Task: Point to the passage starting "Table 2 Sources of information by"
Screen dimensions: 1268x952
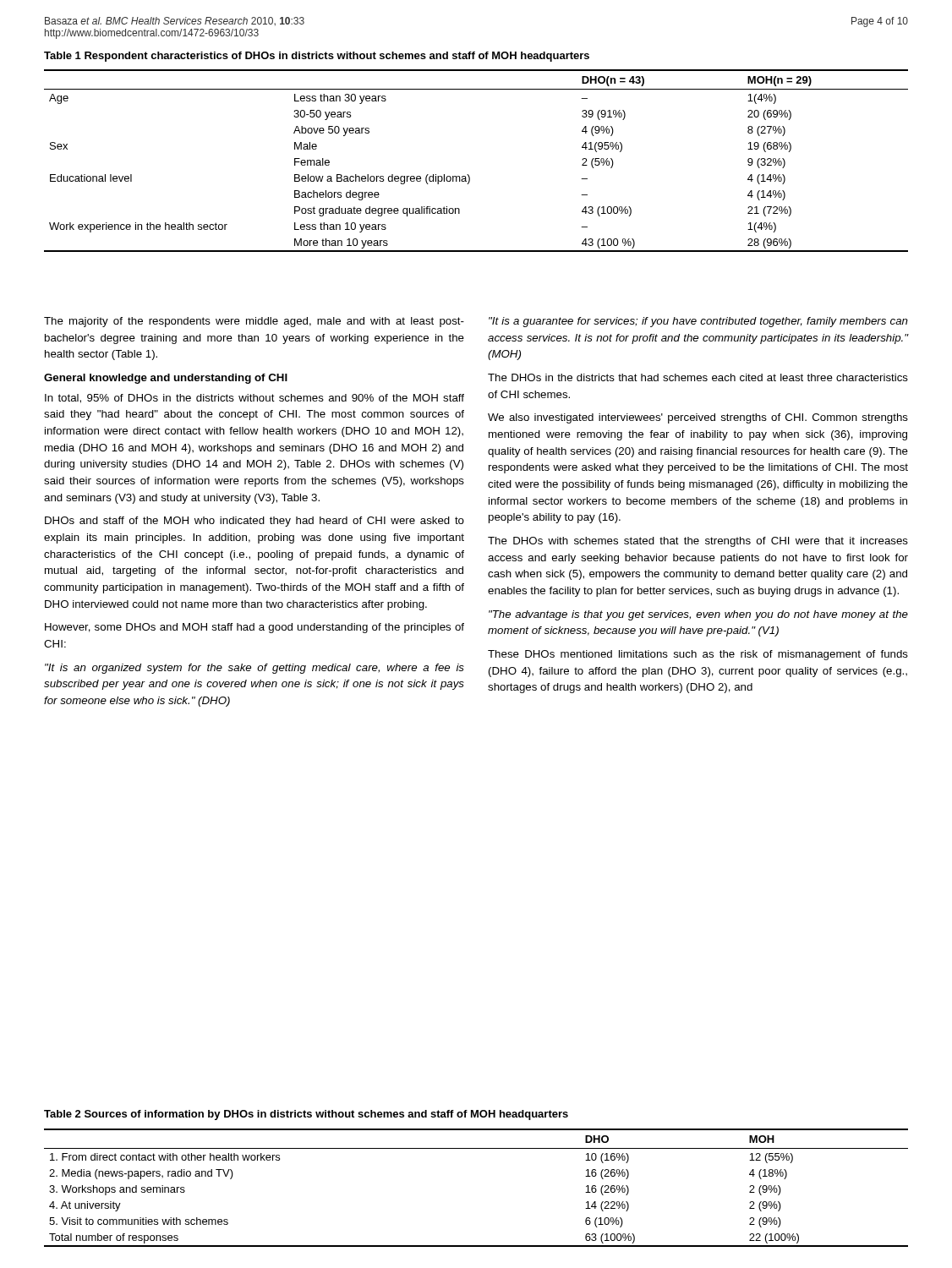Action: point(306,1114)
